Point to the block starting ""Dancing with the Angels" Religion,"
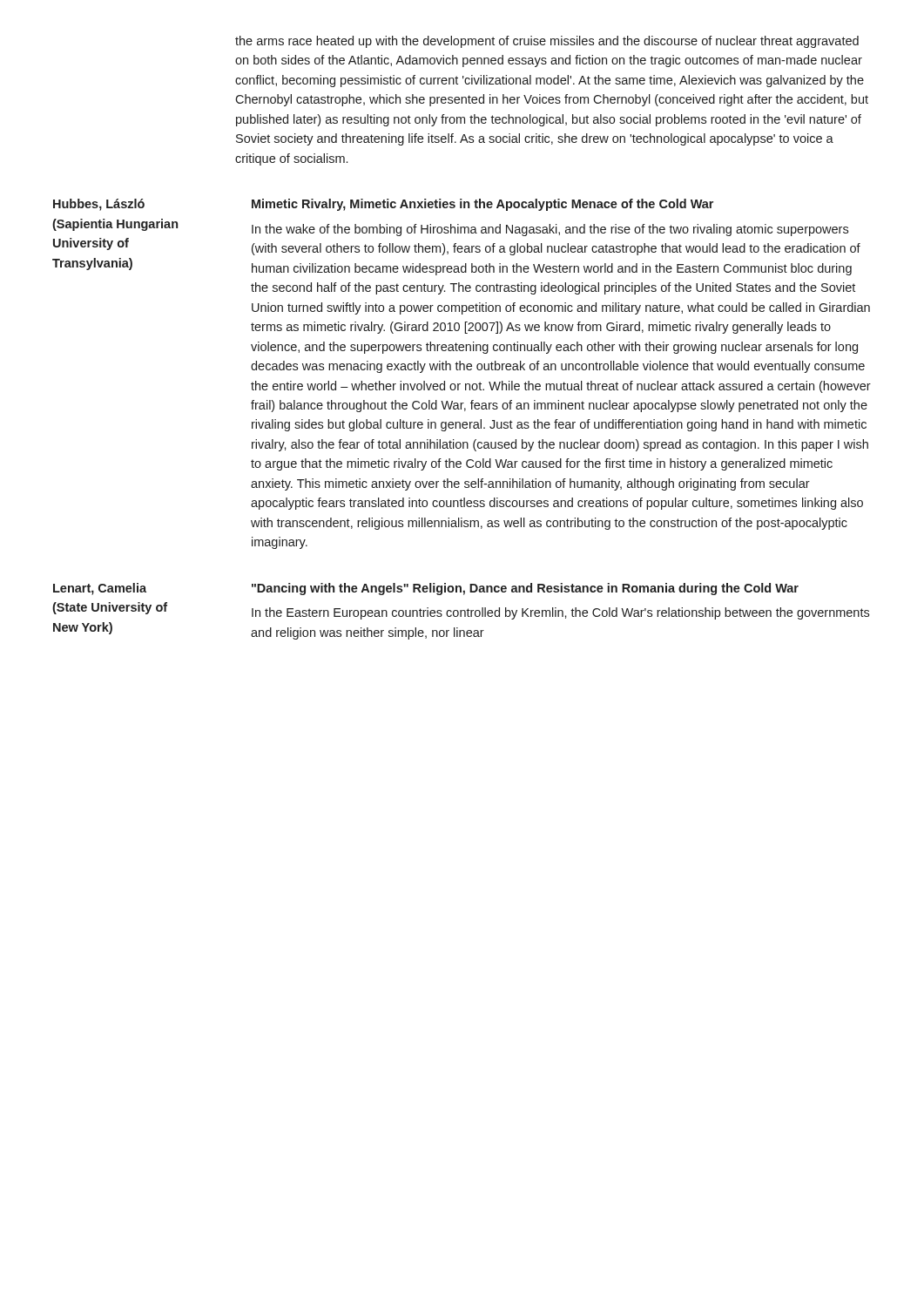Screen dimensions: 1307x924 525,588
